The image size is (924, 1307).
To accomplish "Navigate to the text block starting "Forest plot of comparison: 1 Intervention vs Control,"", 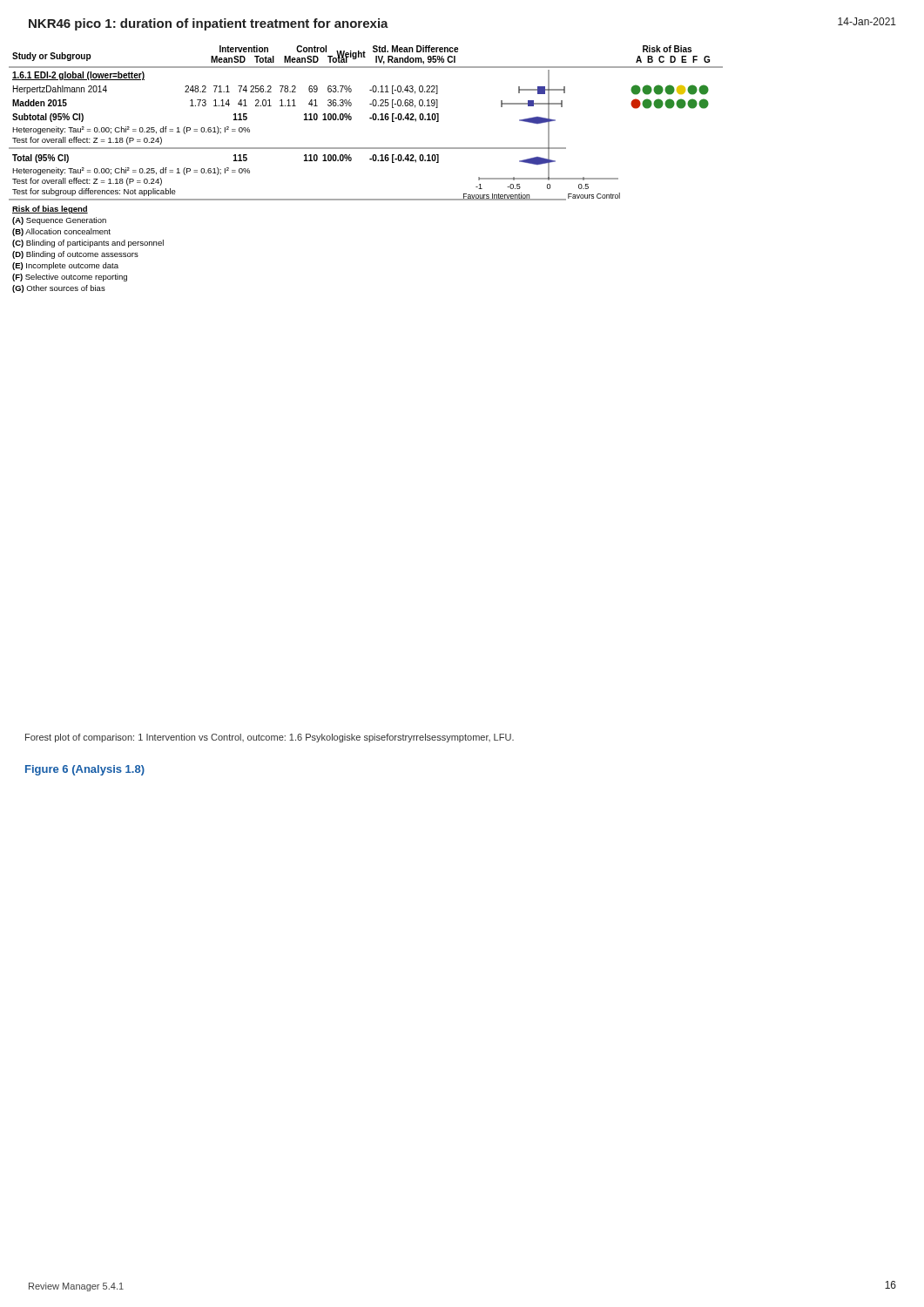I will point(269,737).
